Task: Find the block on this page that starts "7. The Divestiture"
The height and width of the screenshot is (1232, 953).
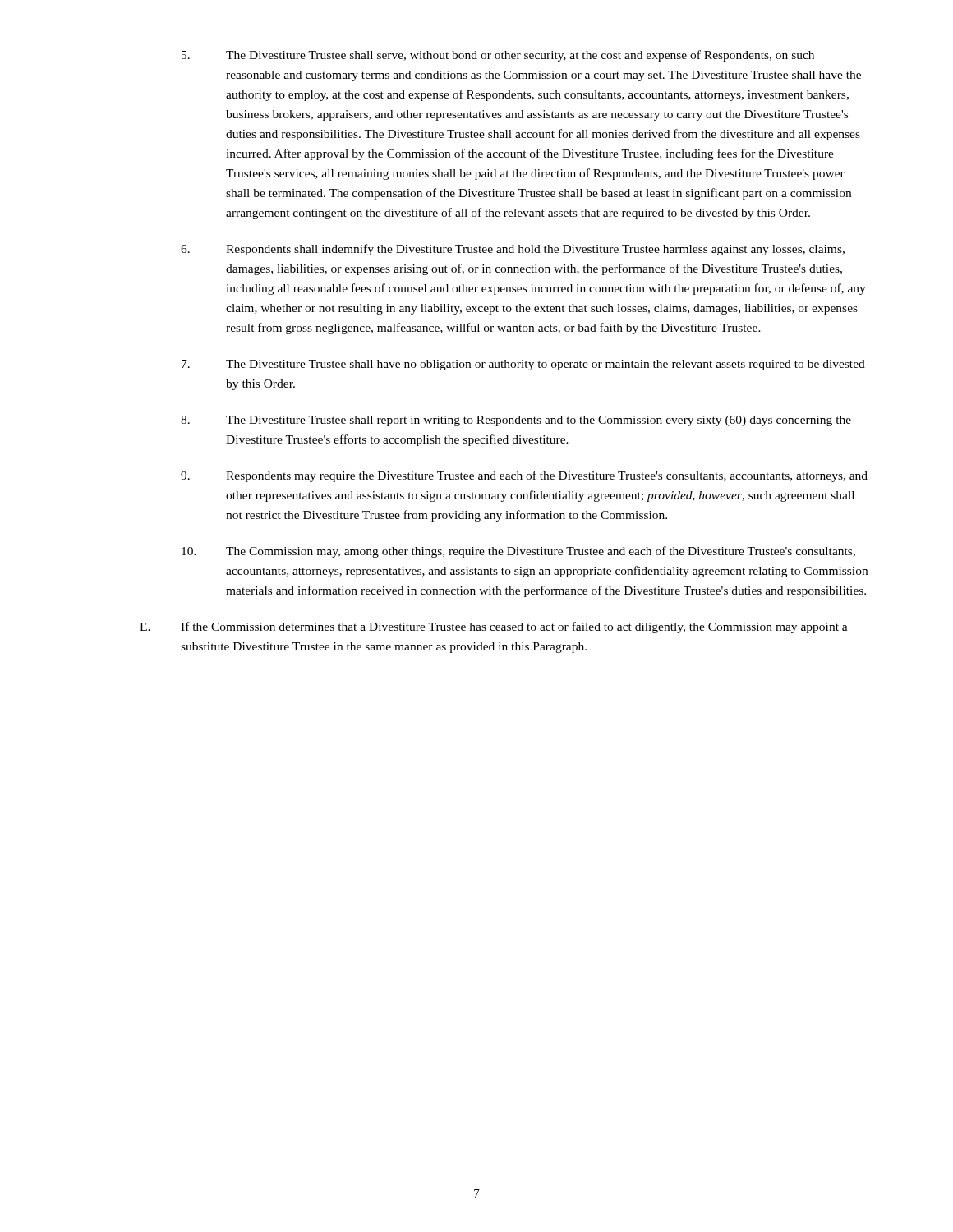Action: pyautogui.click(x=526, y=374)
